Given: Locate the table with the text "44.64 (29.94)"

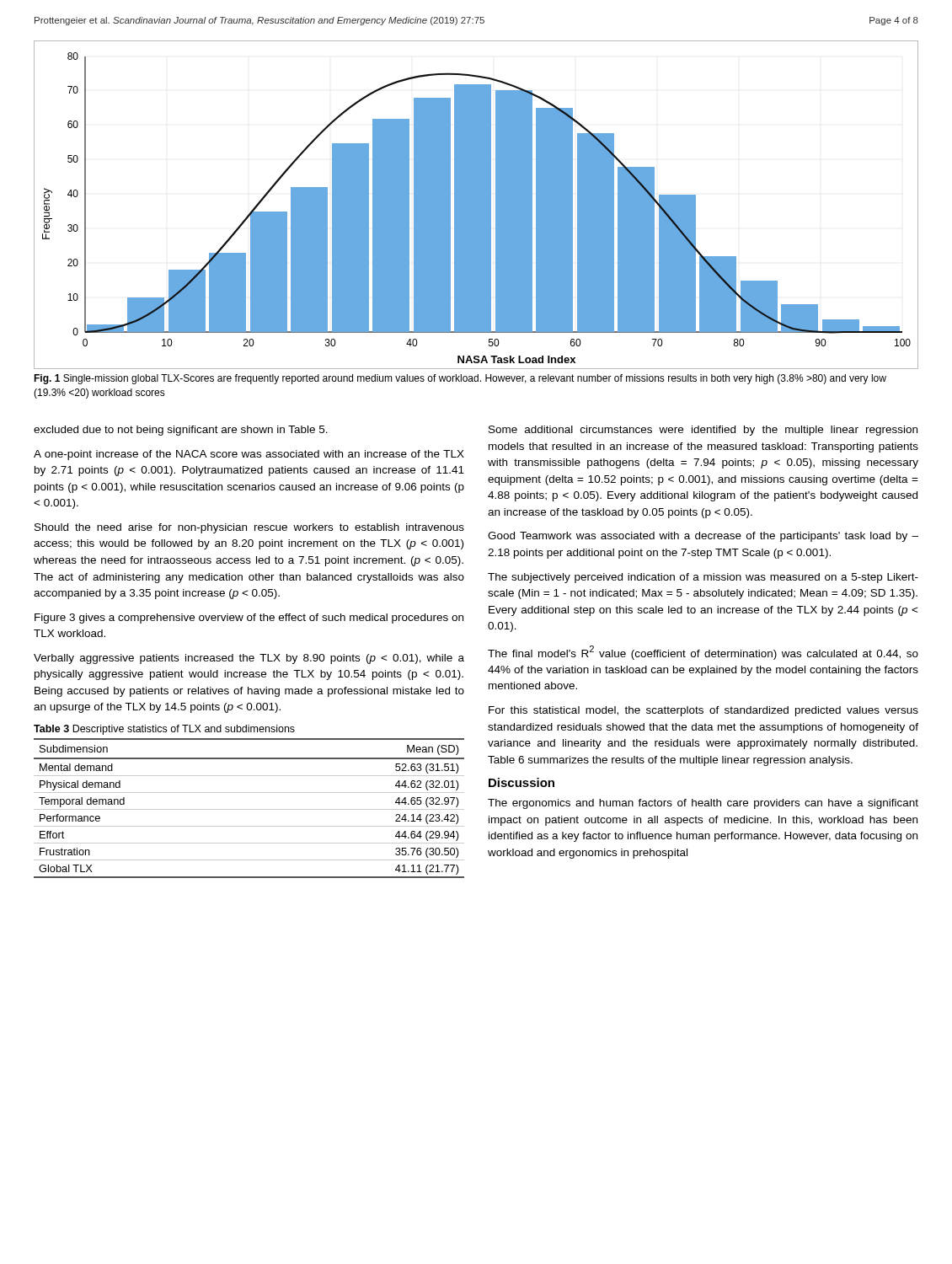Looking at the screenshot, I should click(249, 808).
